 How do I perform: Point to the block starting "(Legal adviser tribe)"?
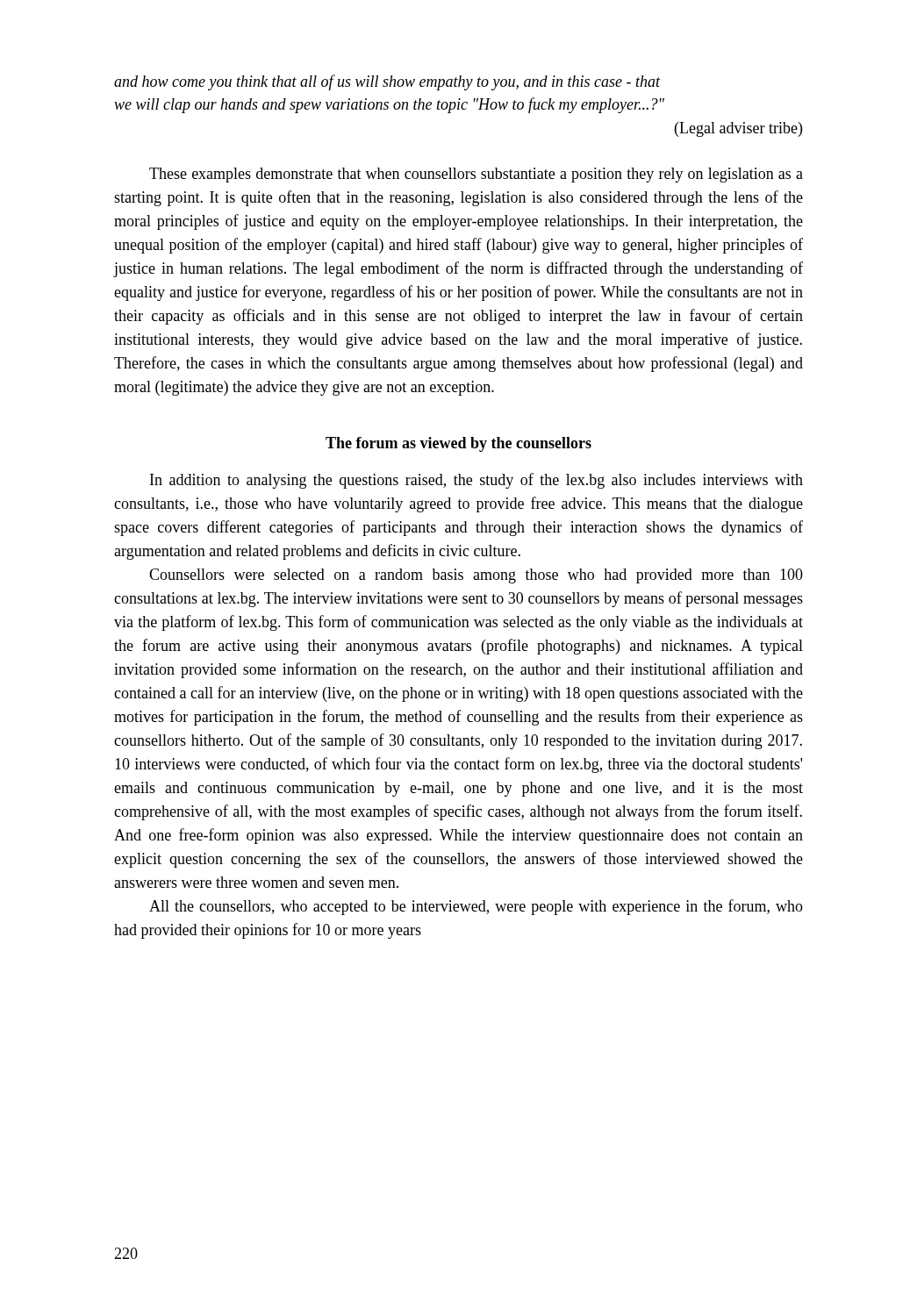point(738,128)
